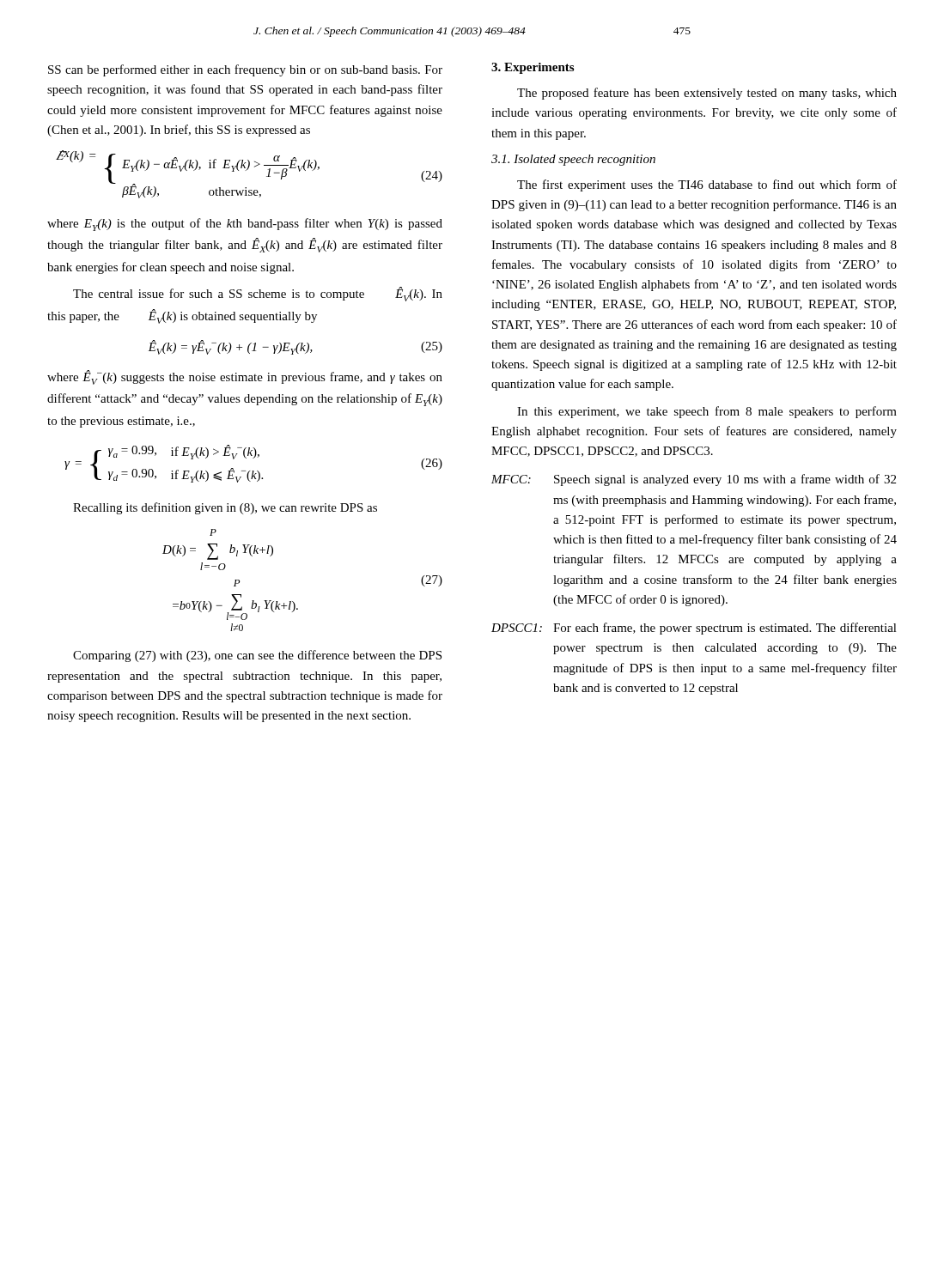Point to the block beginning "The first experiment"
The image size is (944, 1288).
694,318
